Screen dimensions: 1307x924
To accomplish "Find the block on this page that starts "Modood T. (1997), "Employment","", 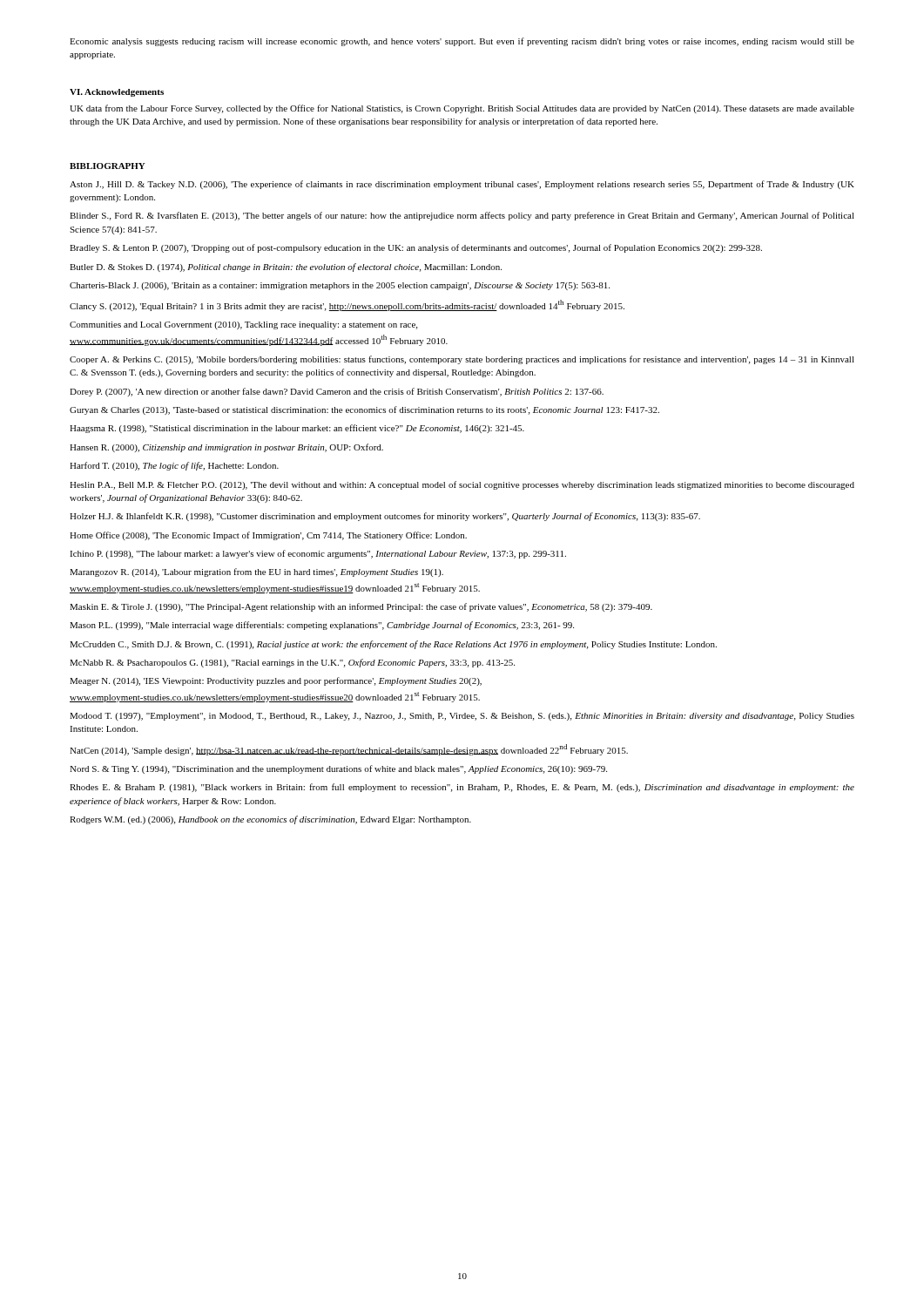I will coord(462,723).
